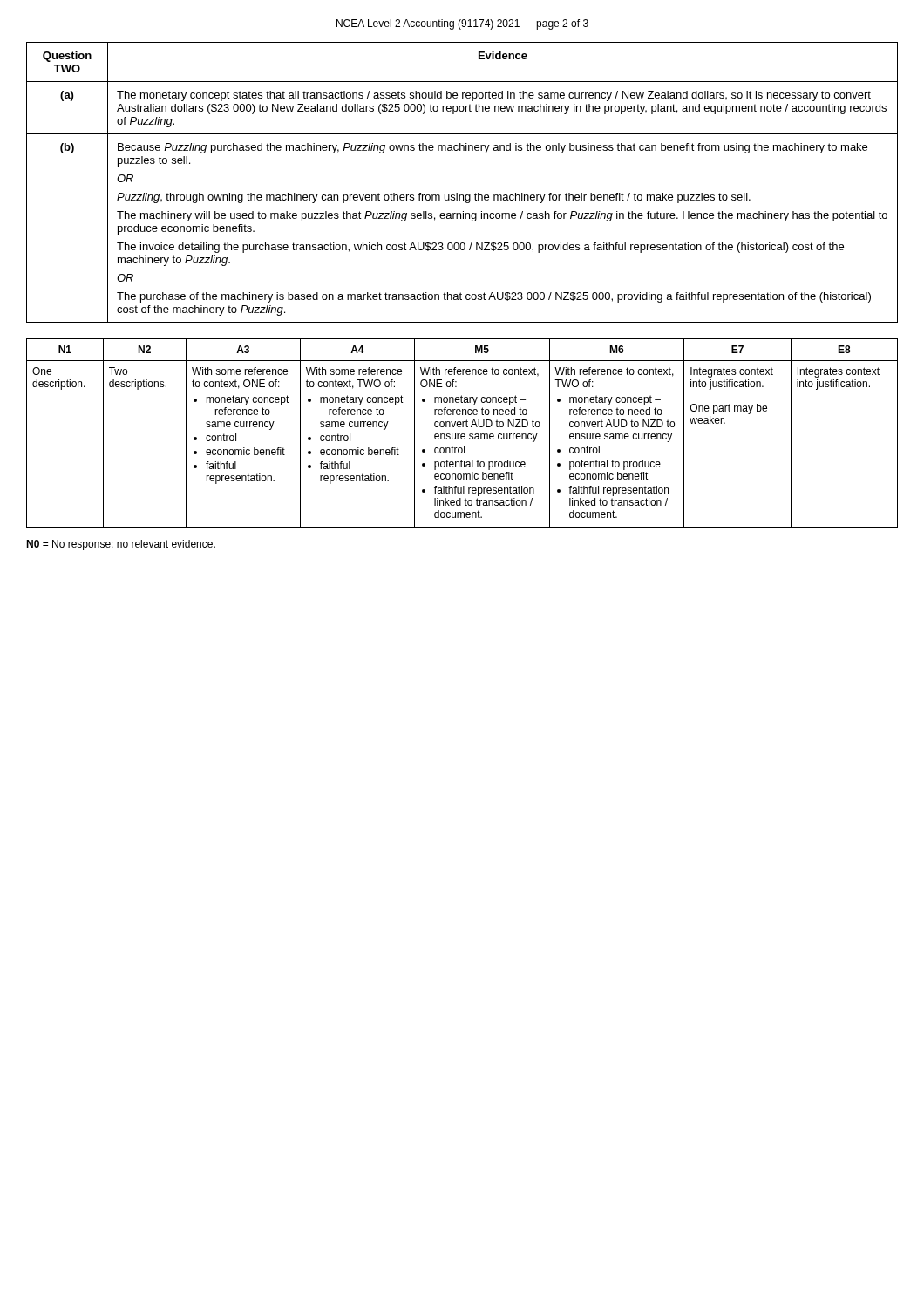Image resolution: width=924 pixels, height=1308 pixels.
Task: Locate the table with the text "The monetary concept"
Action: [x=462, y=182]
